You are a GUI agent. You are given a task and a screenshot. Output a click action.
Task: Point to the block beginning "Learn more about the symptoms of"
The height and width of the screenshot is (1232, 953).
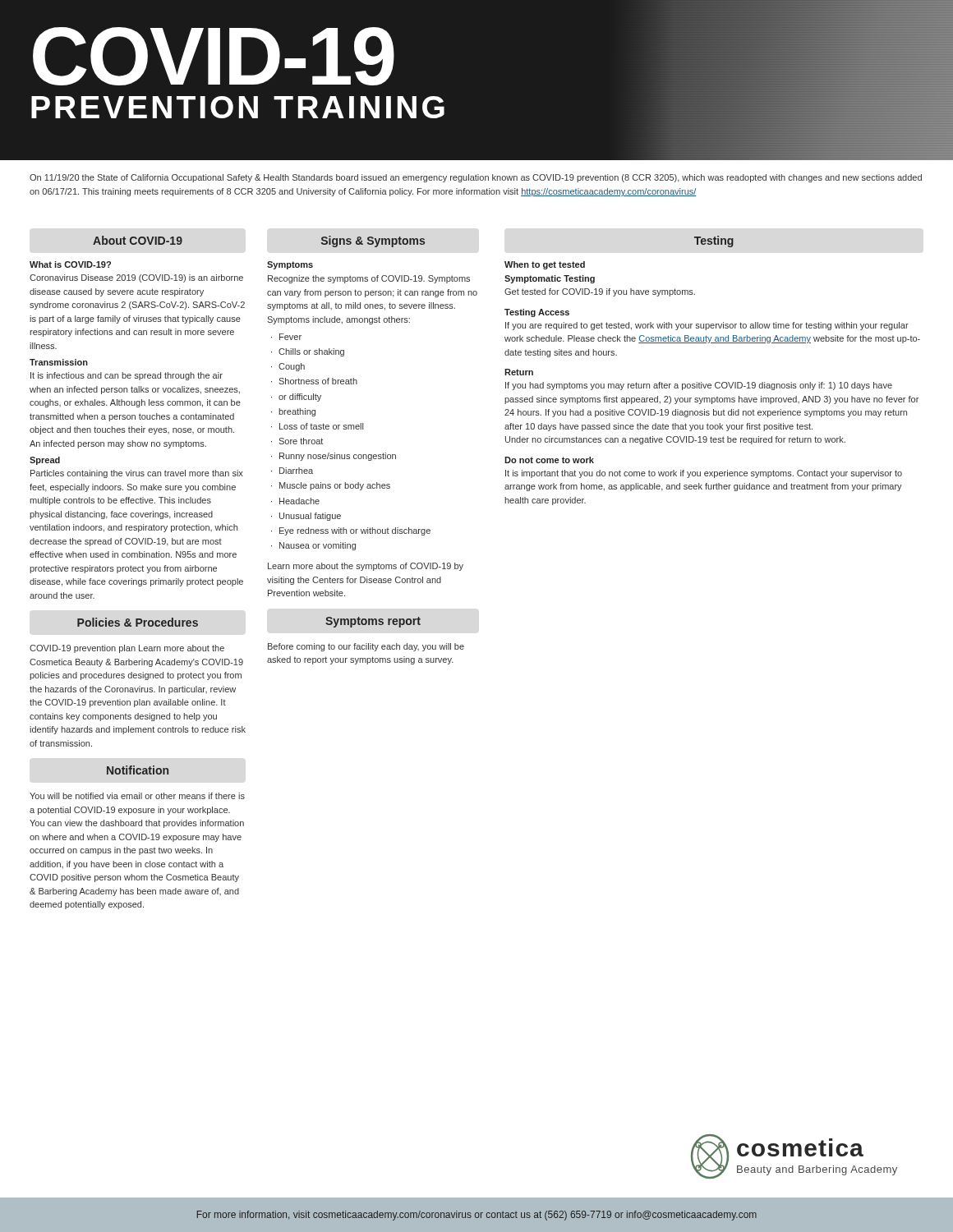[x=365, y=580]
